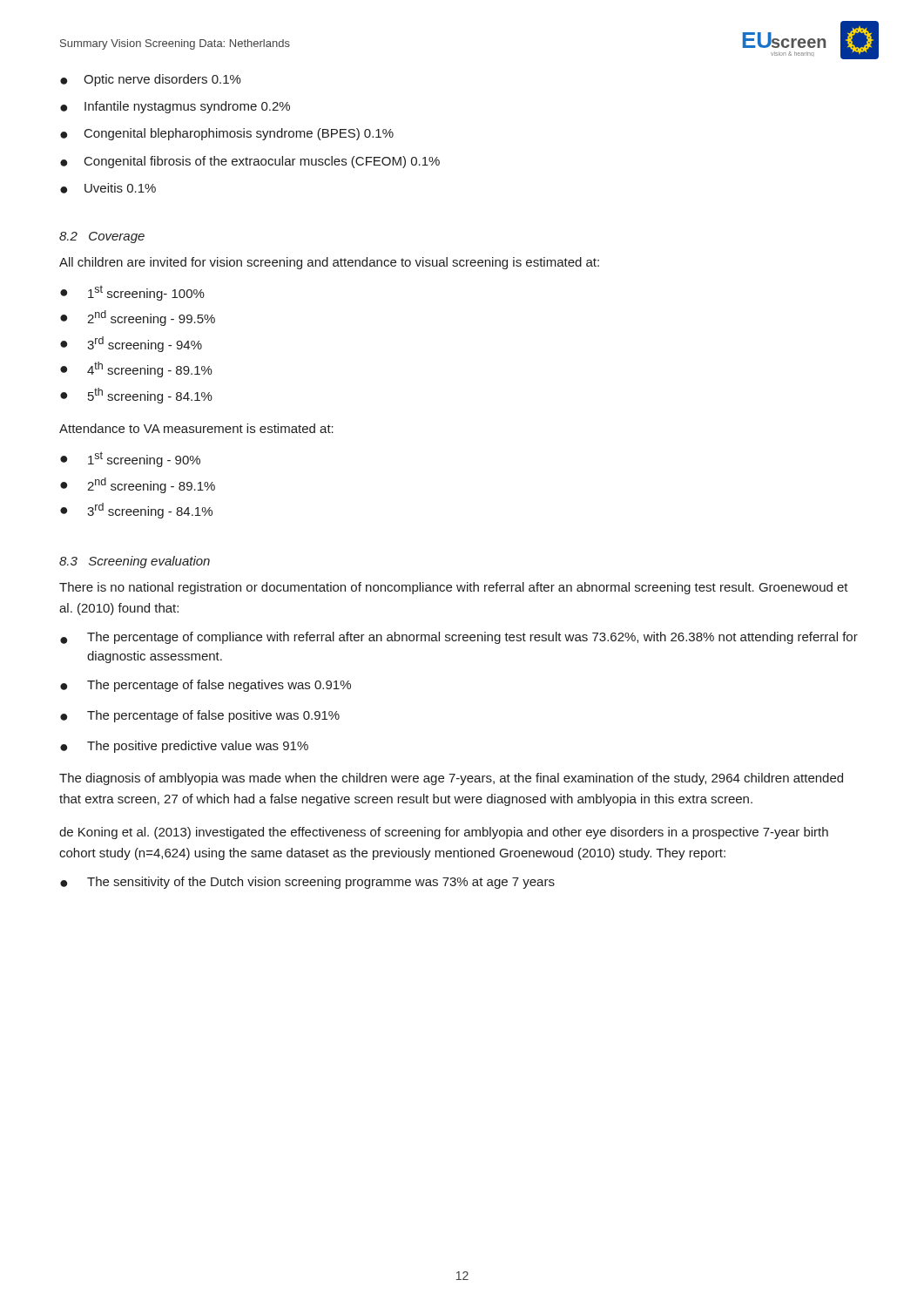
Task: Locate the list item with the text "● 3rd screening - 94%"
Action: click(x=131, y=344)
